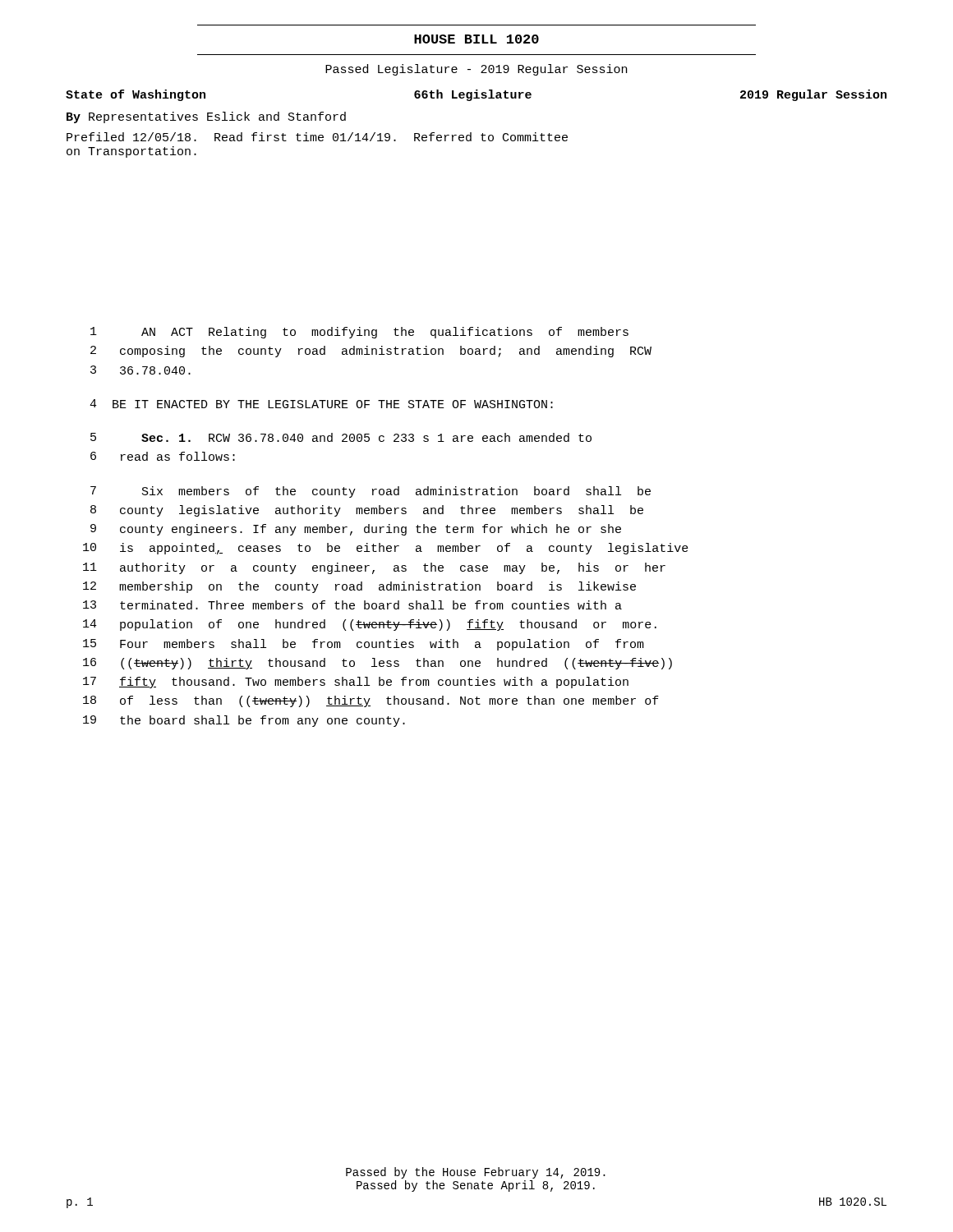Point to the element starting "State of Washington 66th Legislature"
This screenshot has height=1232, width=953.
pyautogui.click(x=476, y=96)
